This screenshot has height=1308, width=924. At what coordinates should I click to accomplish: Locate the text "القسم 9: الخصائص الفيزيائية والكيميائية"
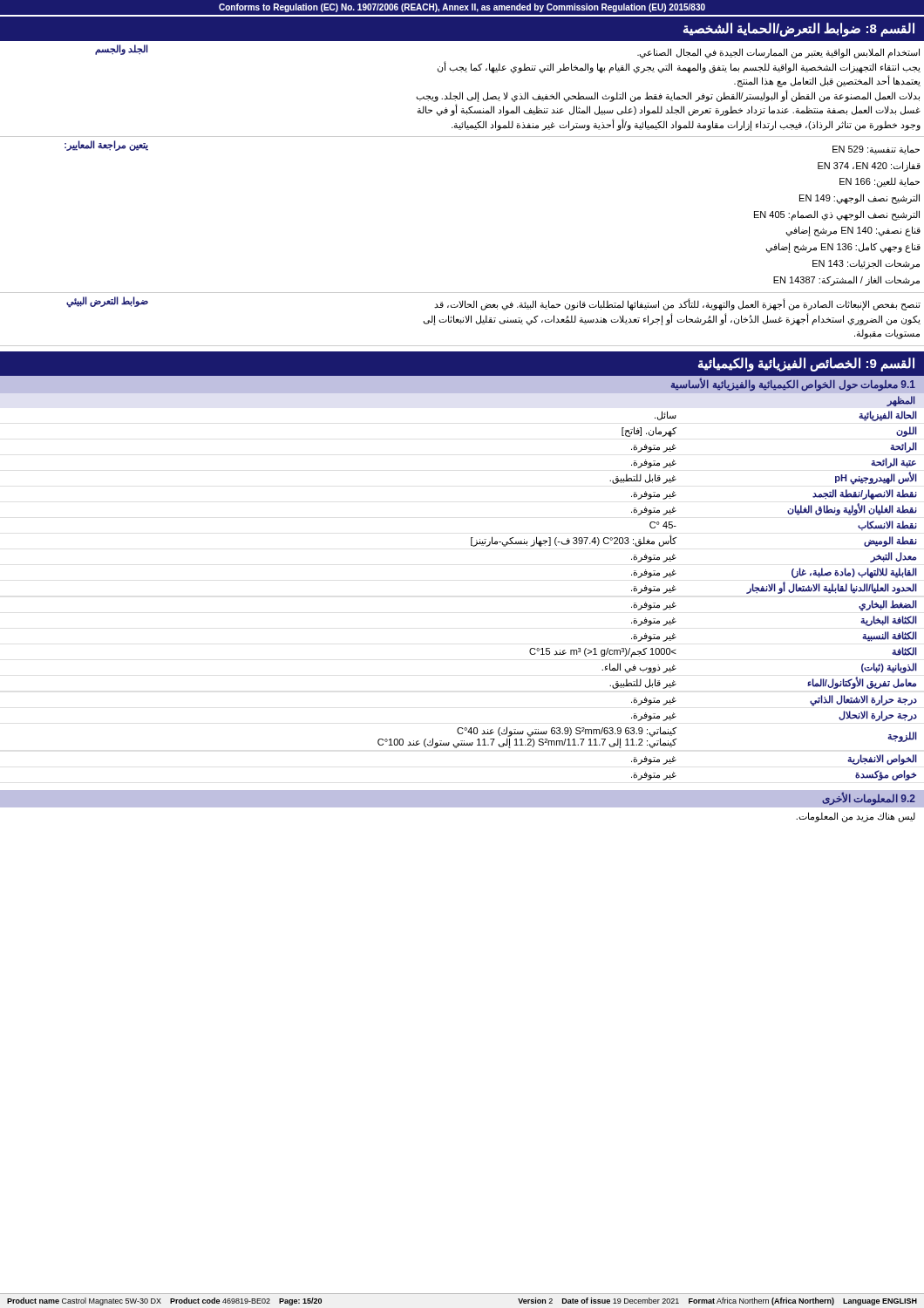coord(806,363)
